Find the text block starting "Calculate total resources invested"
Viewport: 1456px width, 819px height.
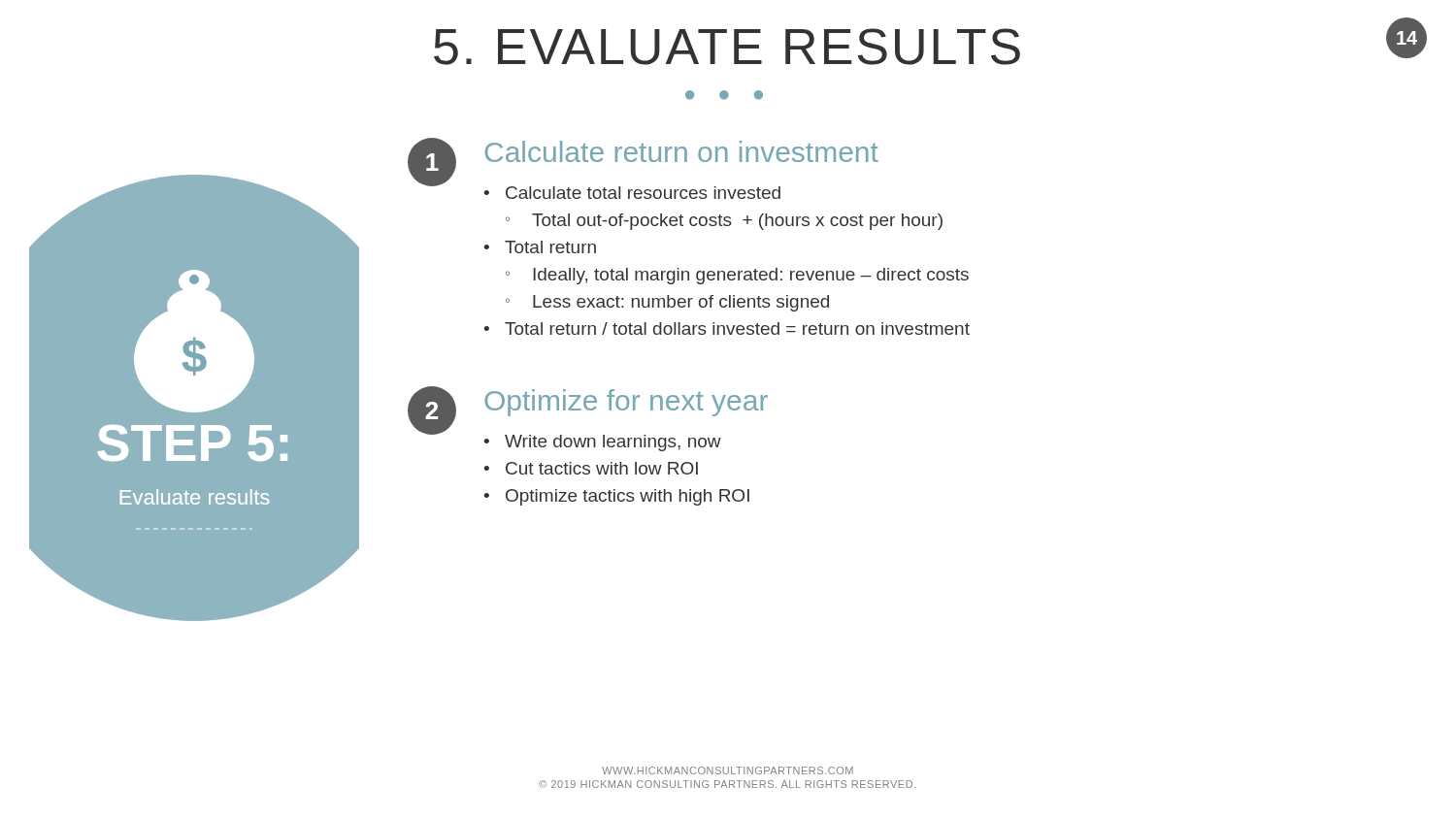coord(643,193)
